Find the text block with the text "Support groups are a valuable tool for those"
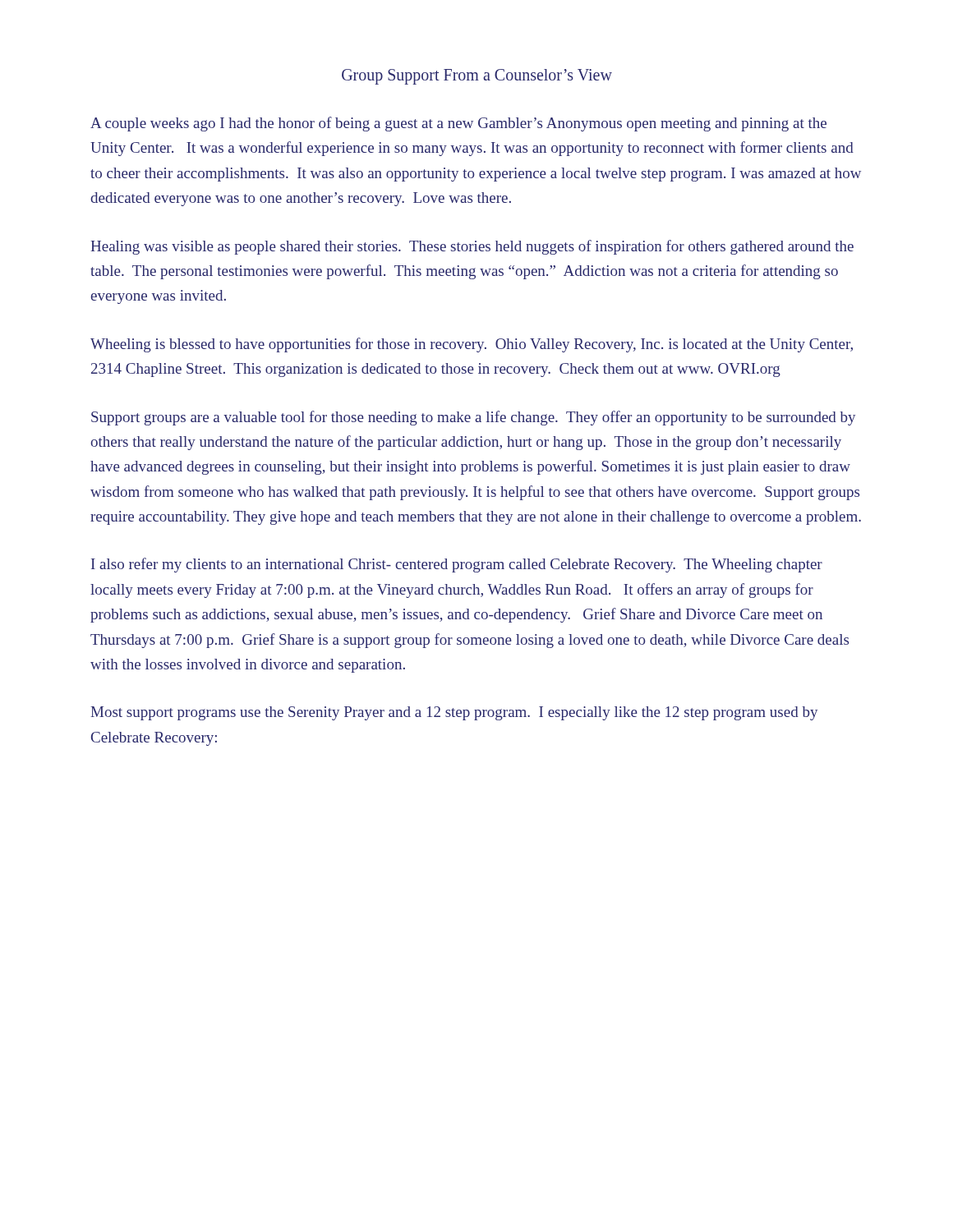Viewport: 953px width, 1232px height. (x=476, y=466)
